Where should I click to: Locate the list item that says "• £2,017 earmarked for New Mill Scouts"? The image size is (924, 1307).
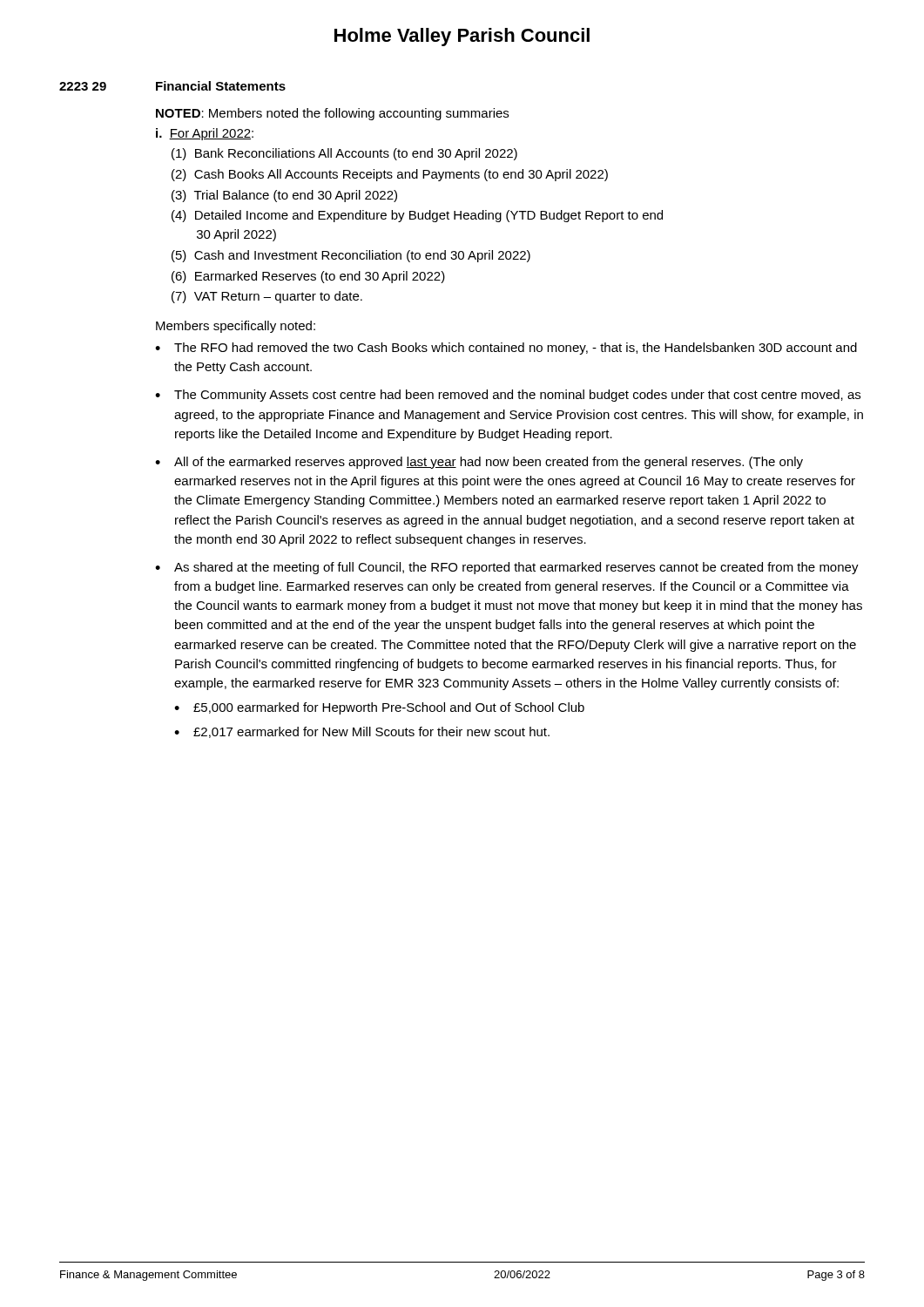(362, 733)
